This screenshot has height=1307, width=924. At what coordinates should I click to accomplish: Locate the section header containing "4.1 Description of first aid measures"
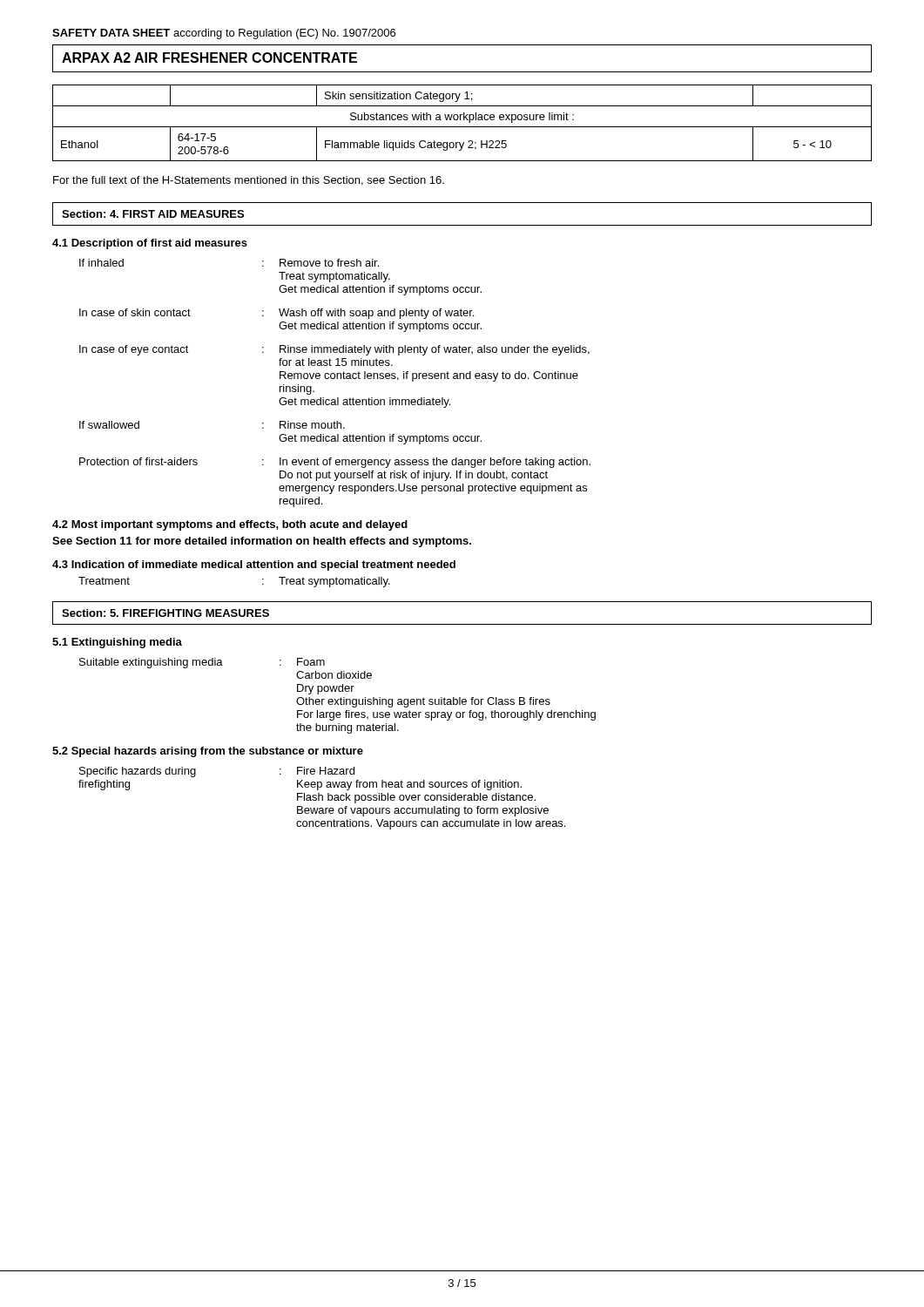click(x=150, y=243)
